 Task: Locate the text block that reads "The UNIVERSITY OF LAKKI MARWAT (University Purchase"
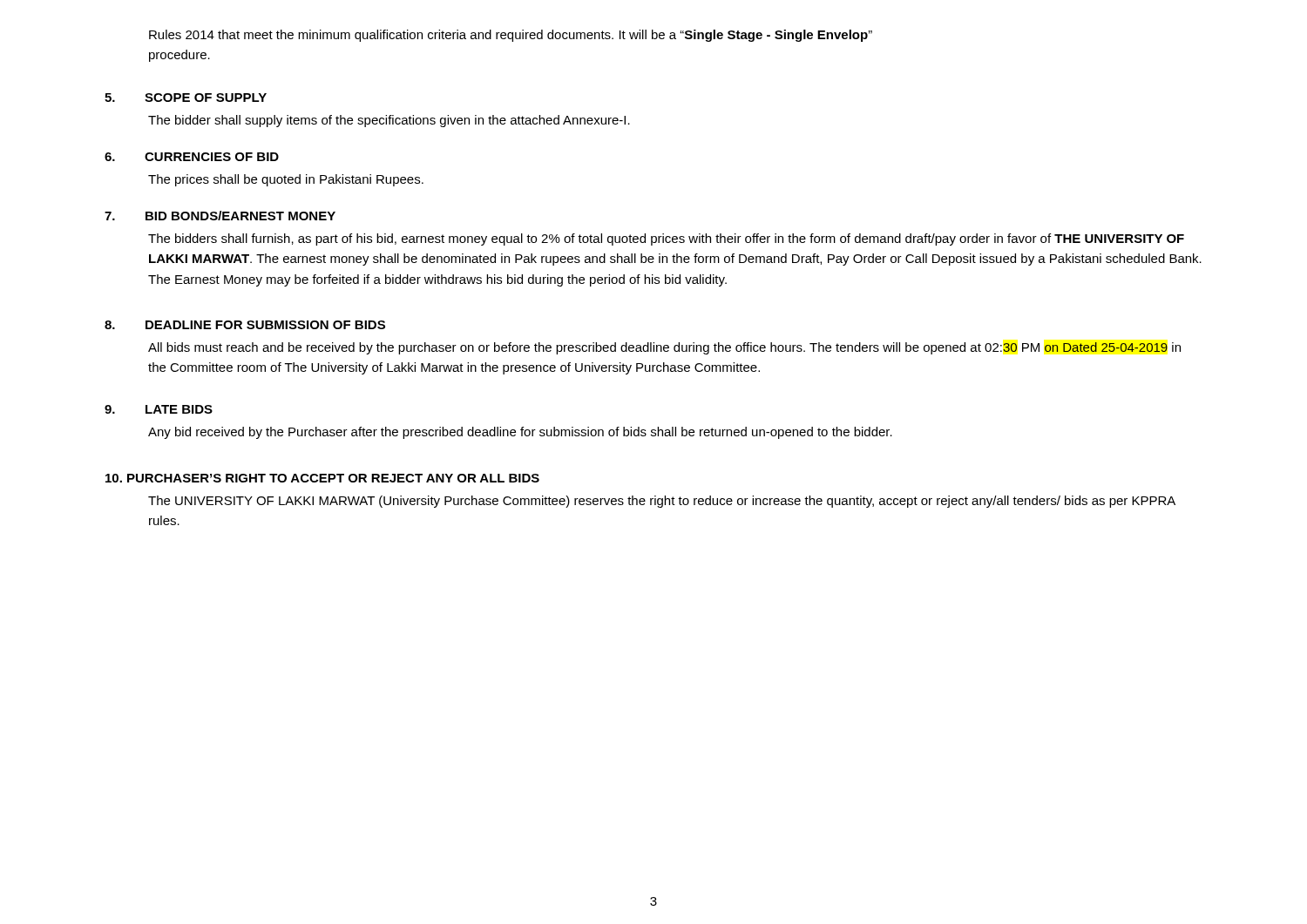coord(662,510)
